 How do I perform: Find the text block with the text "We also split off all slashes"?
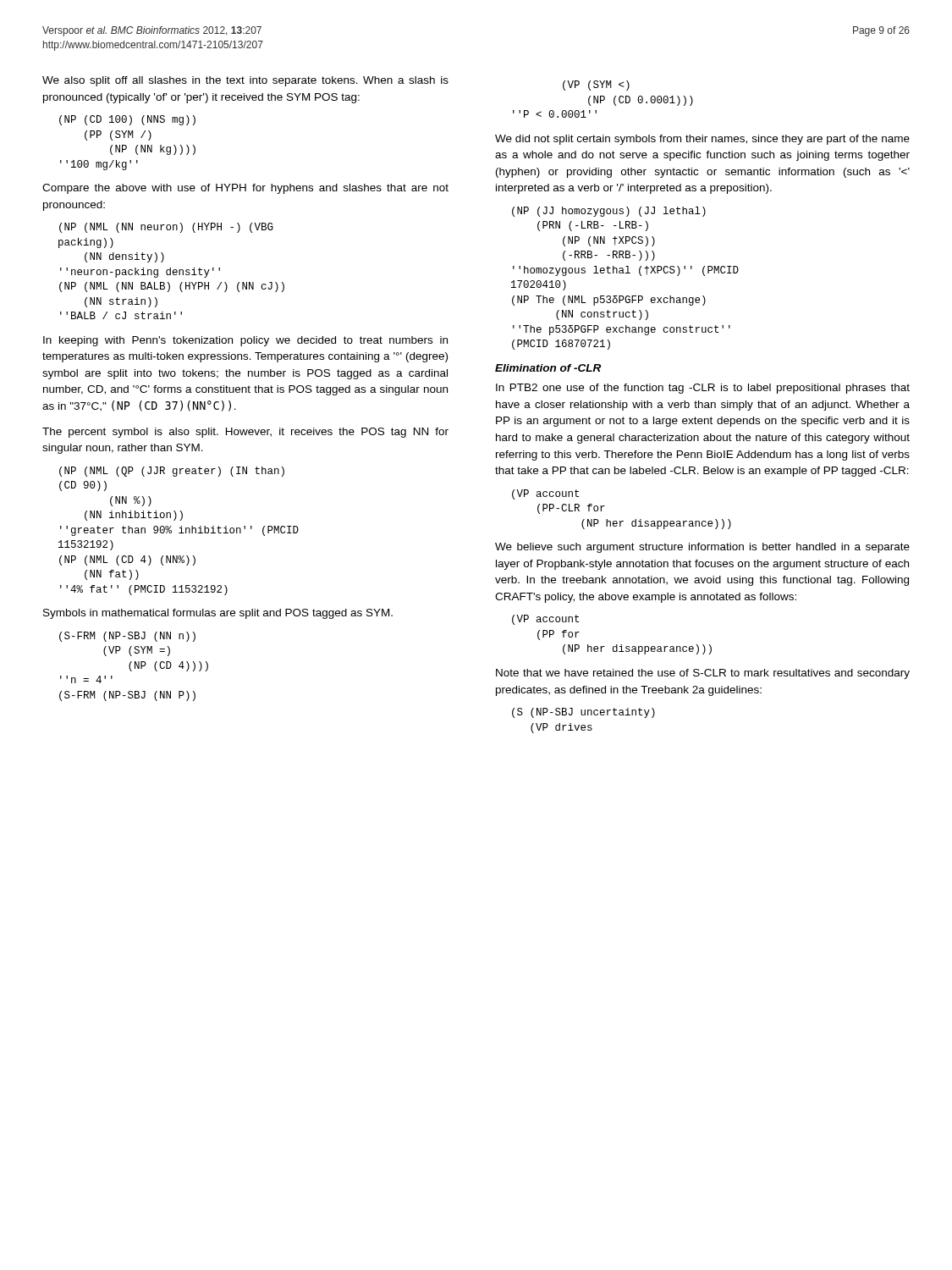(245, 88)
